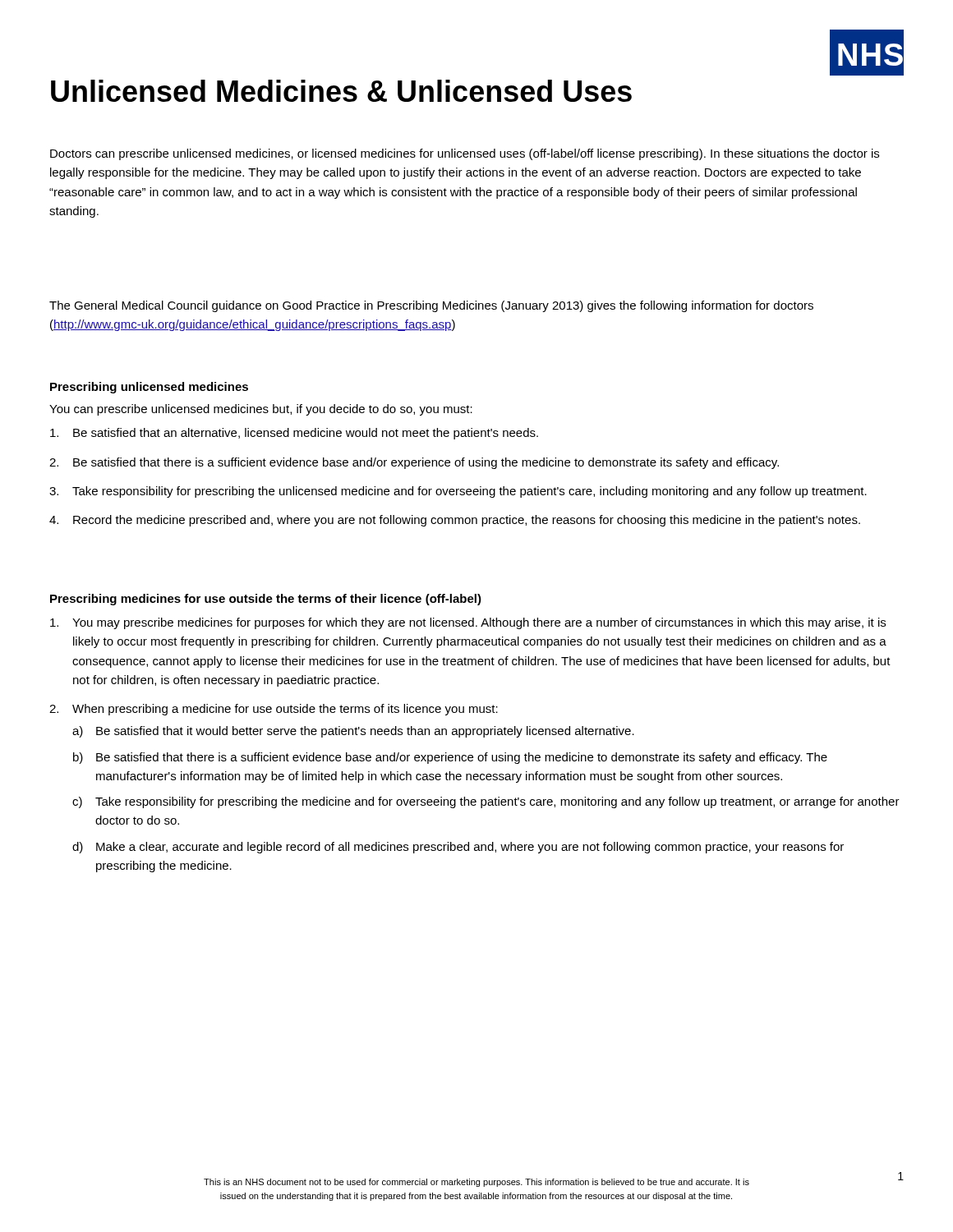Screen dimensions: 1232x953
Task: Point to the element starting "Unlicensed Medicines & Unlicensed Uses"
Action: (x=476, y=92)
